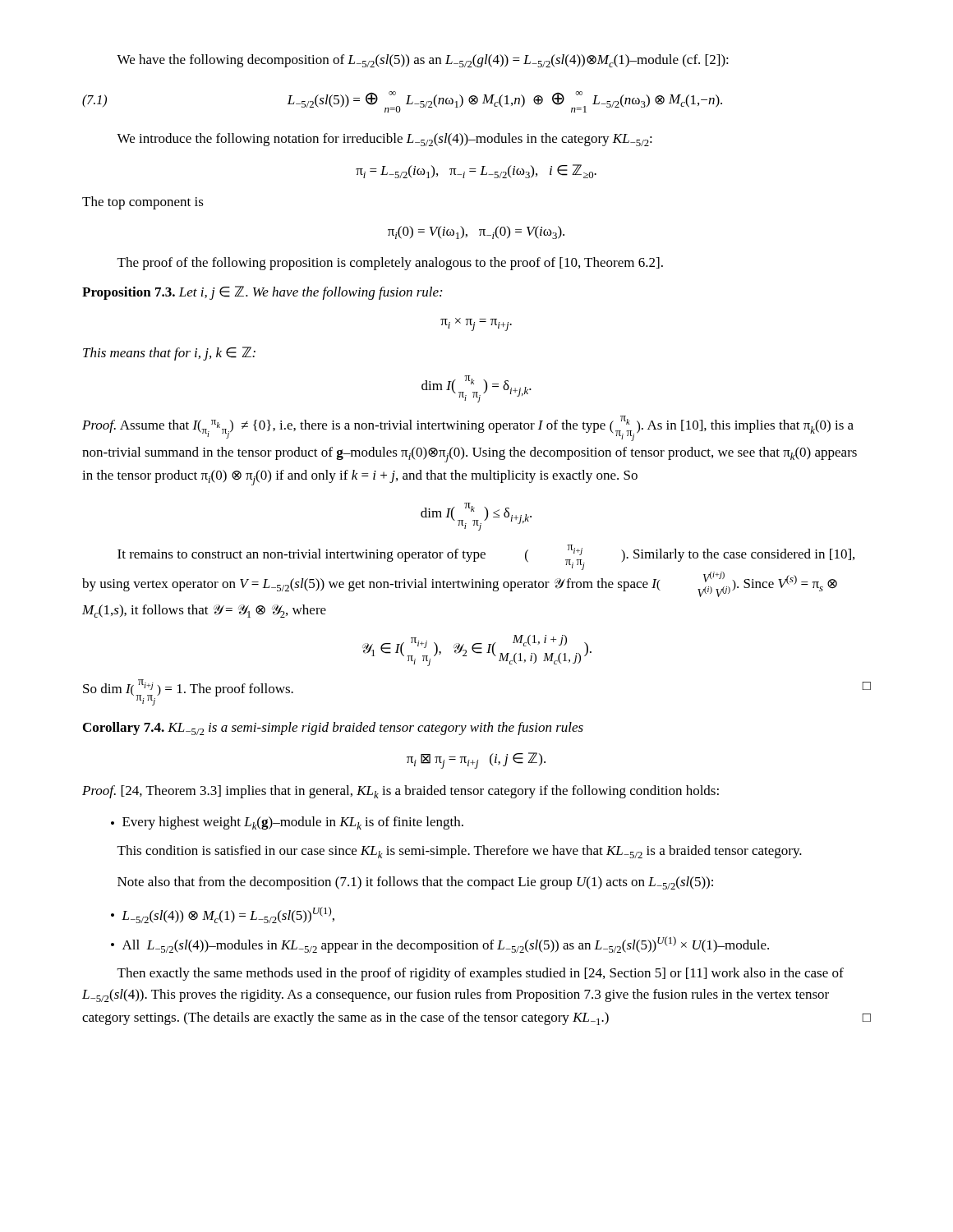Viewport: 953px width, 1232px height.
Task: Navigate to the region starting "πi = L−5/2(iω1),"
Action: (x=476, y=172)
